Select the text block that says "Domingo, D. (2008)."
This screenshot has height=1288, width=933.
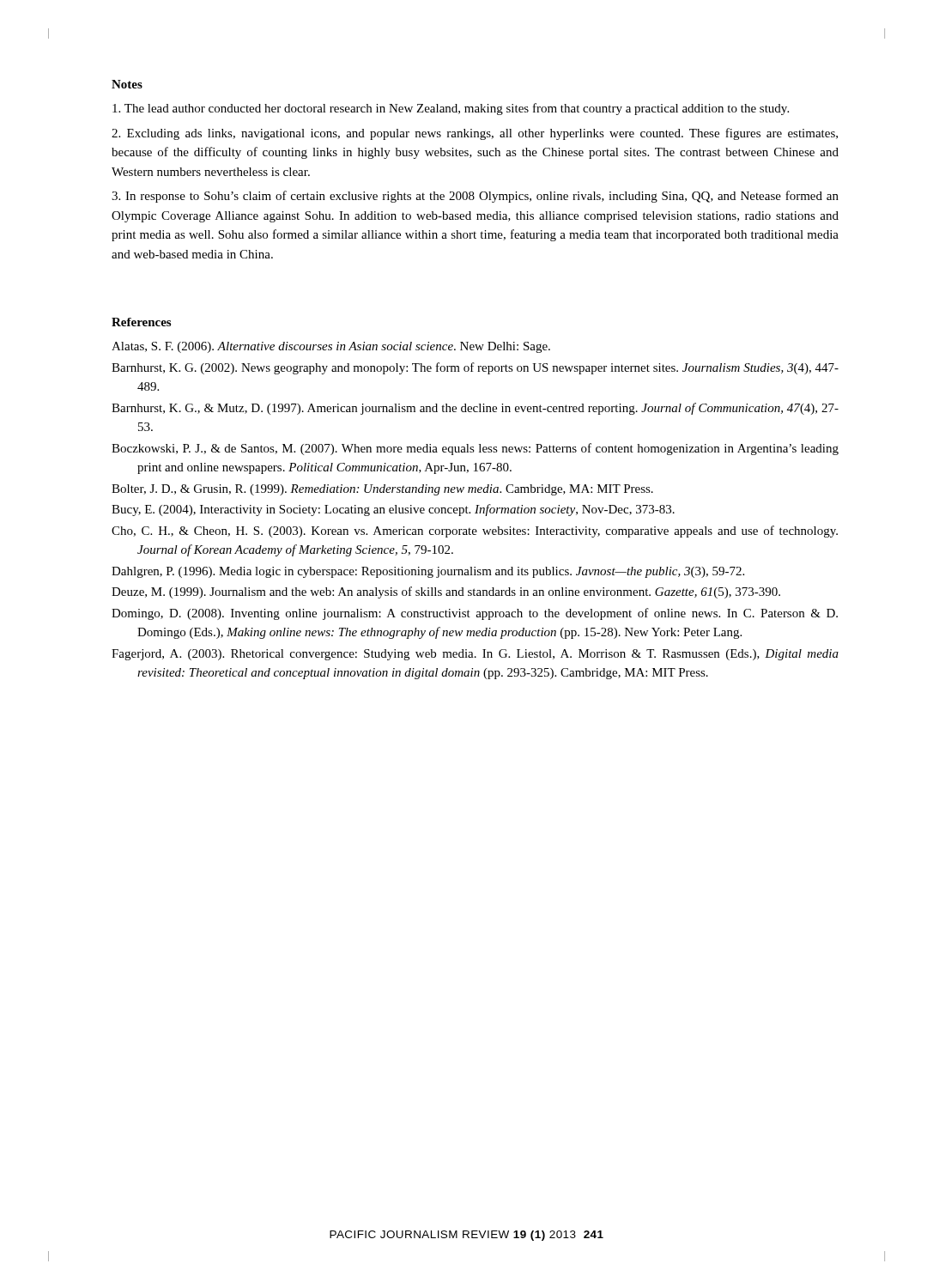coord(475,622)
